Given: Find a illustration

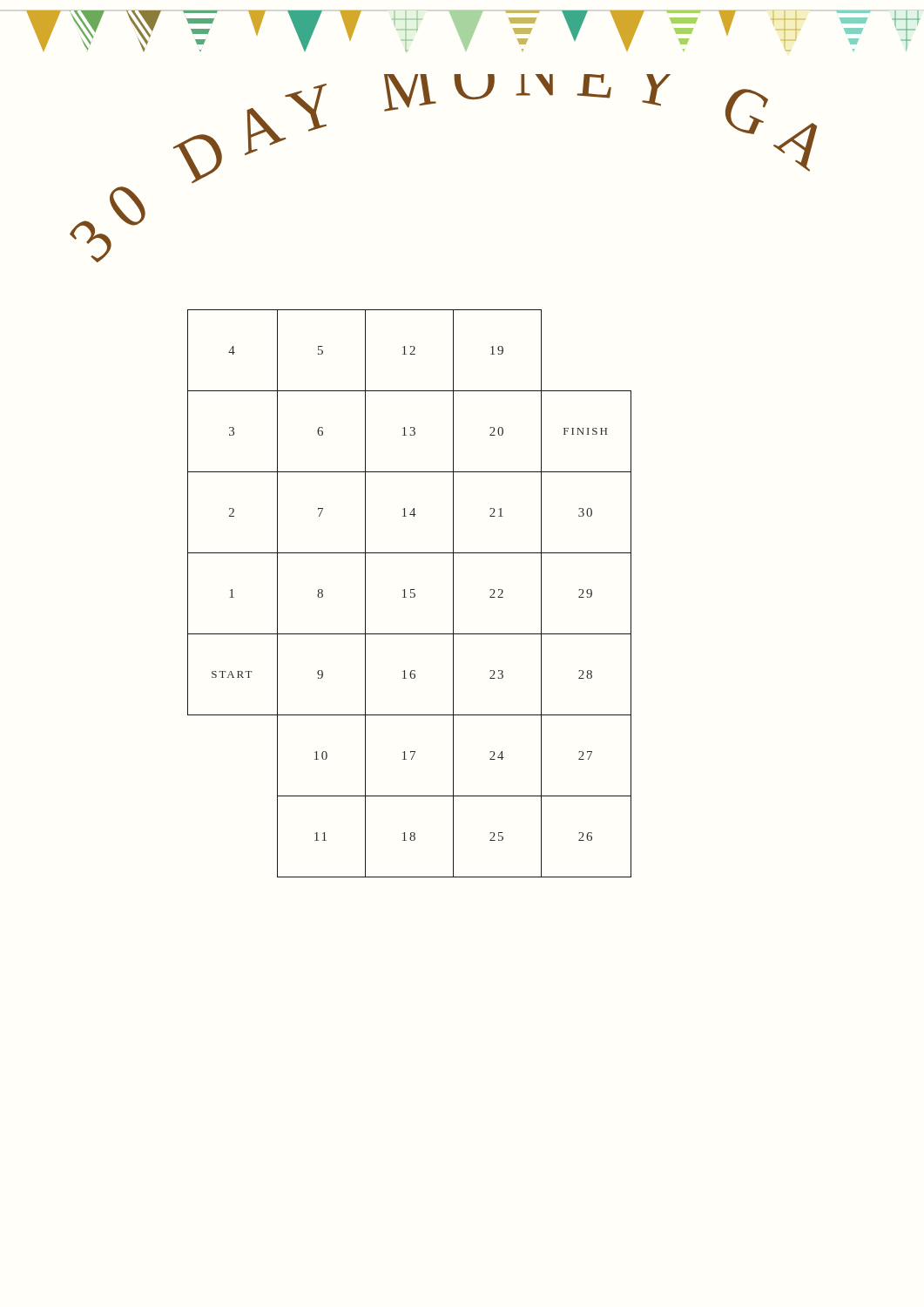Looking at the screenshot, I should click(462, 33).
